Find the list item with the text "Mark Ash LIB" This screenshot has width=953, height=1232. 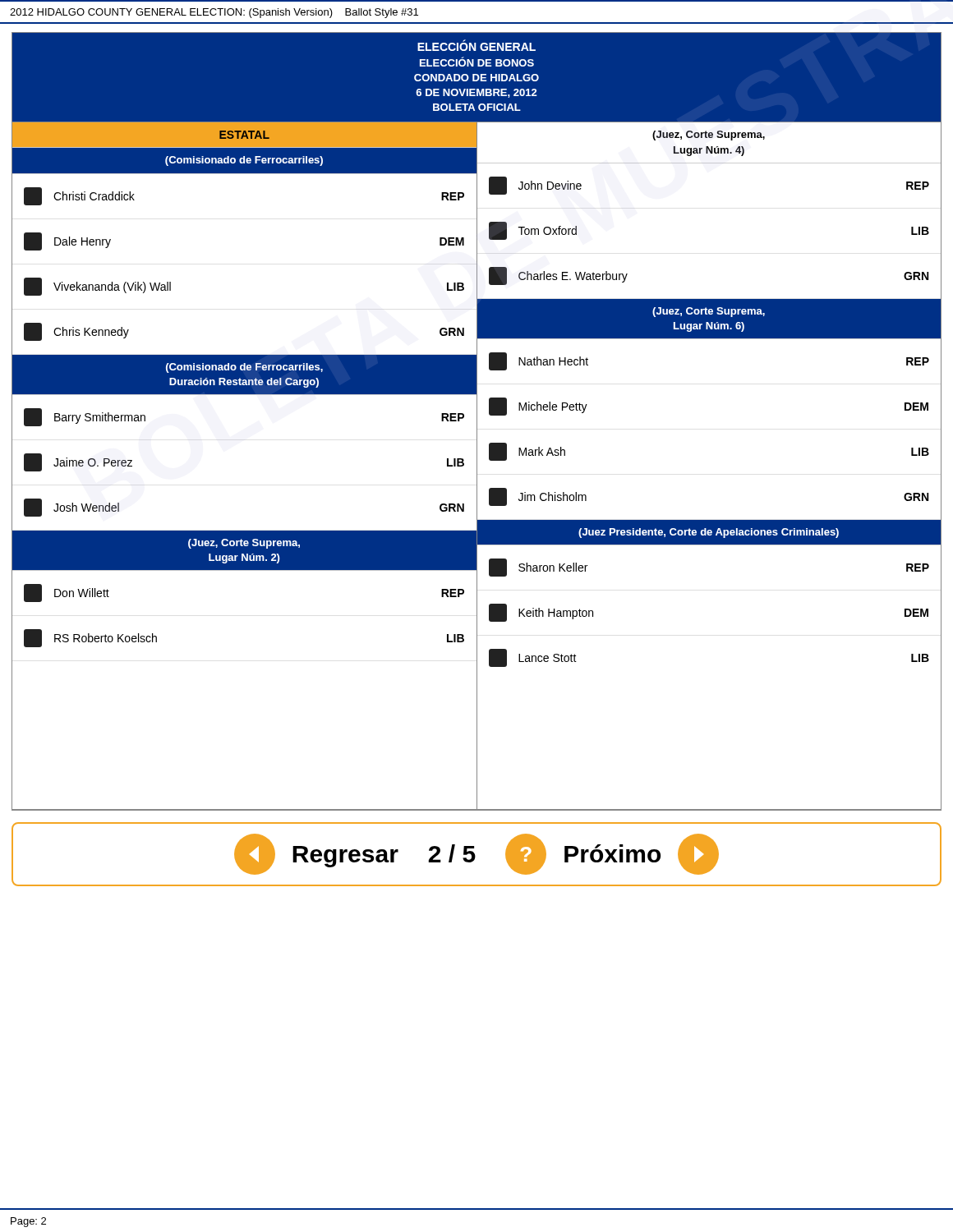522,452
